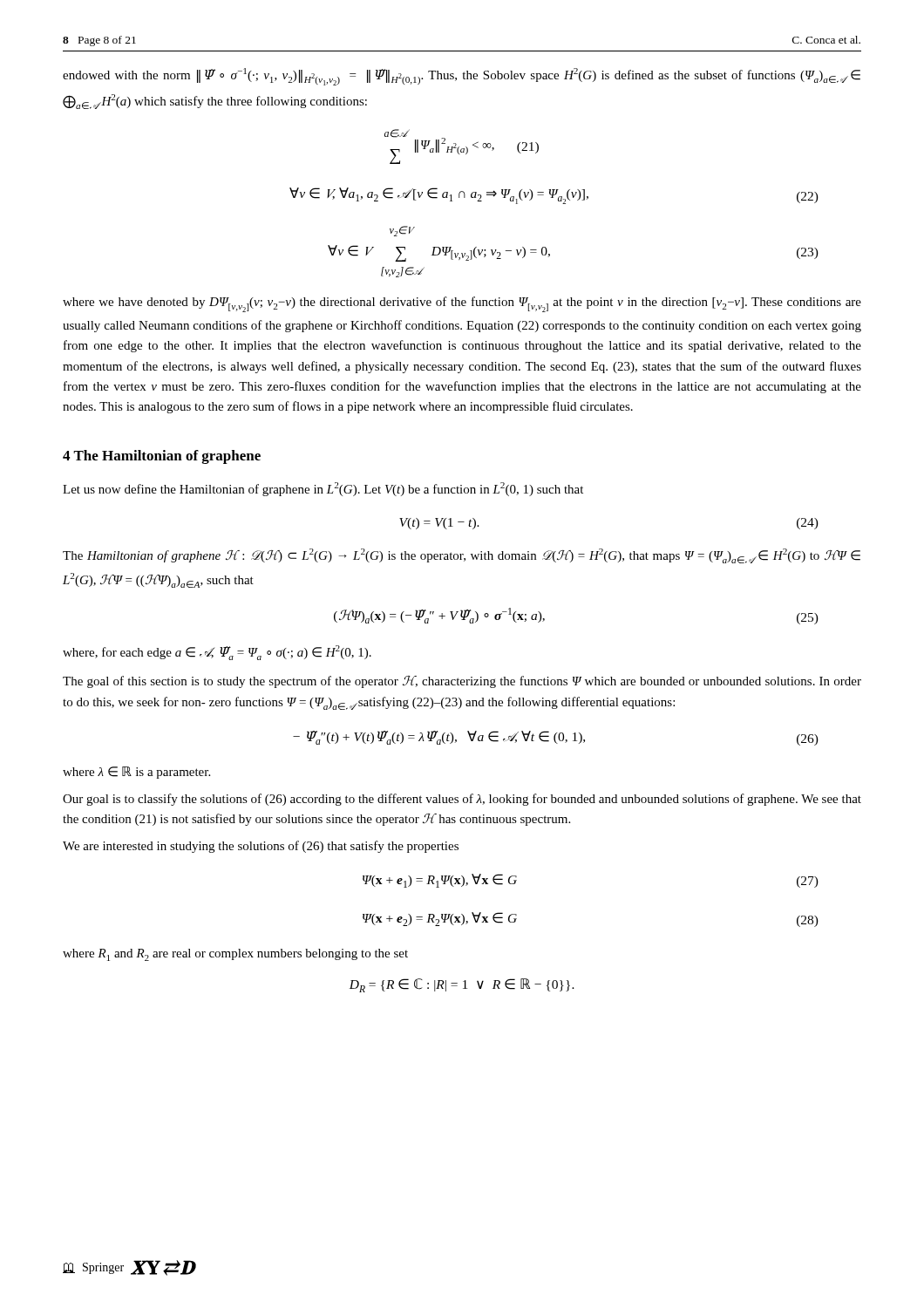The image size is (924, 1308).
Task: Click on the text block that says "Our goal is to classify the solutions"
Action: [x=462, y=809]
